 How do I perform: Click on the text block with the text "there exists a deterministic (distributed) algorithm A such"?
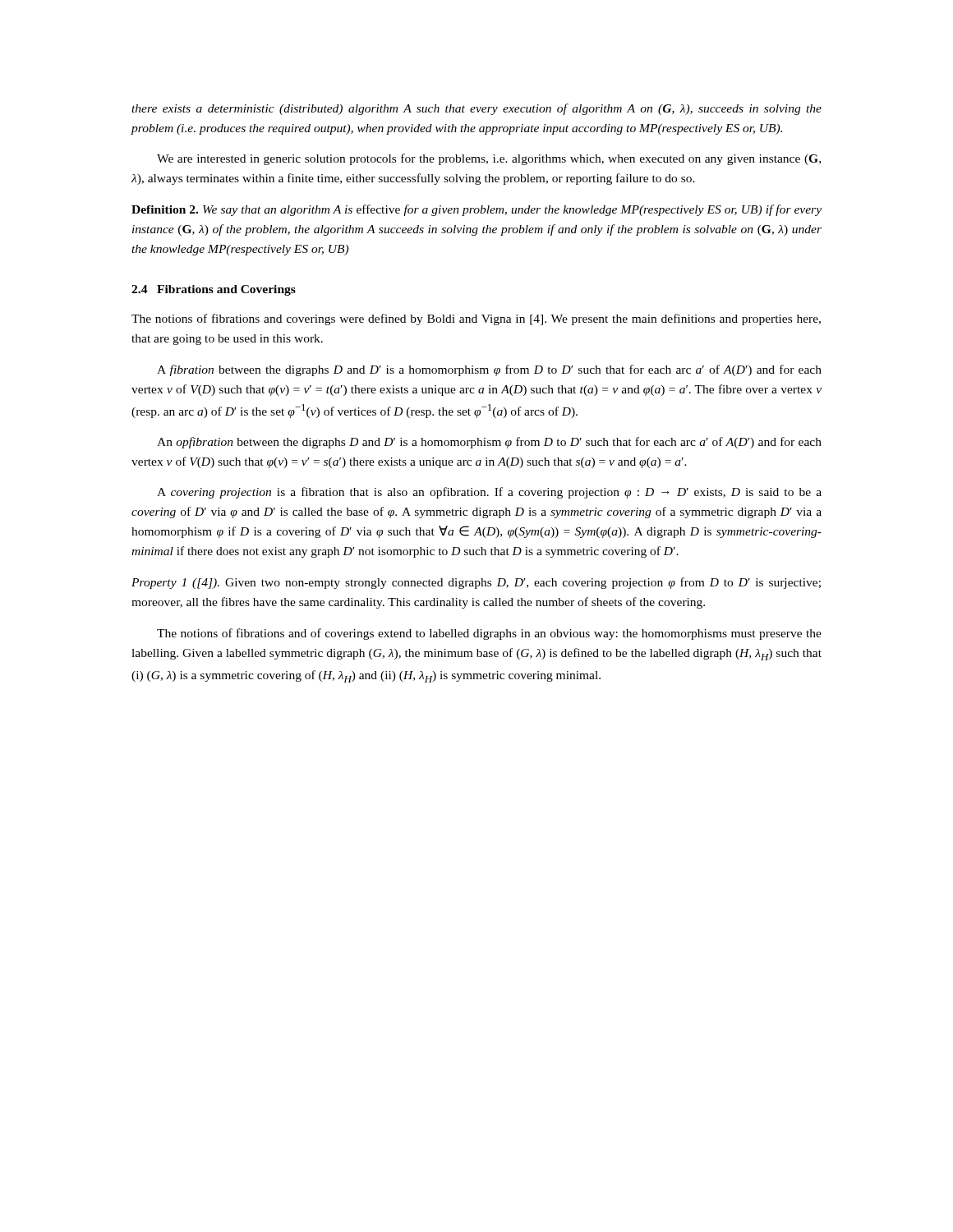(476, 118)
